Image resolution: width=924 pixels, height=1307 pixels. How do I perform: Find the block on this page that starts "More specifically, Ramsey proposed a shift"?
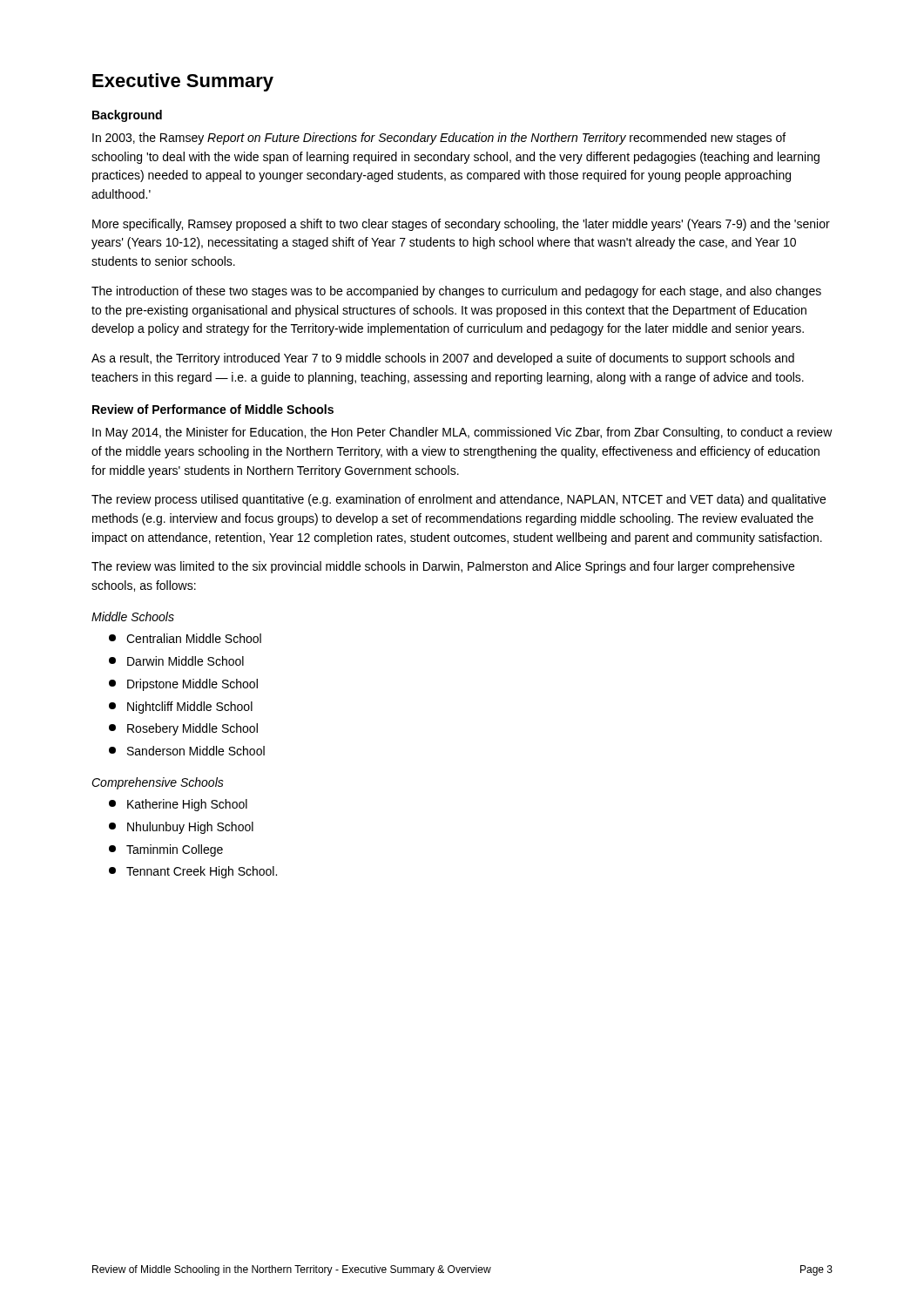pyautogui.click(x=461, y=243)
